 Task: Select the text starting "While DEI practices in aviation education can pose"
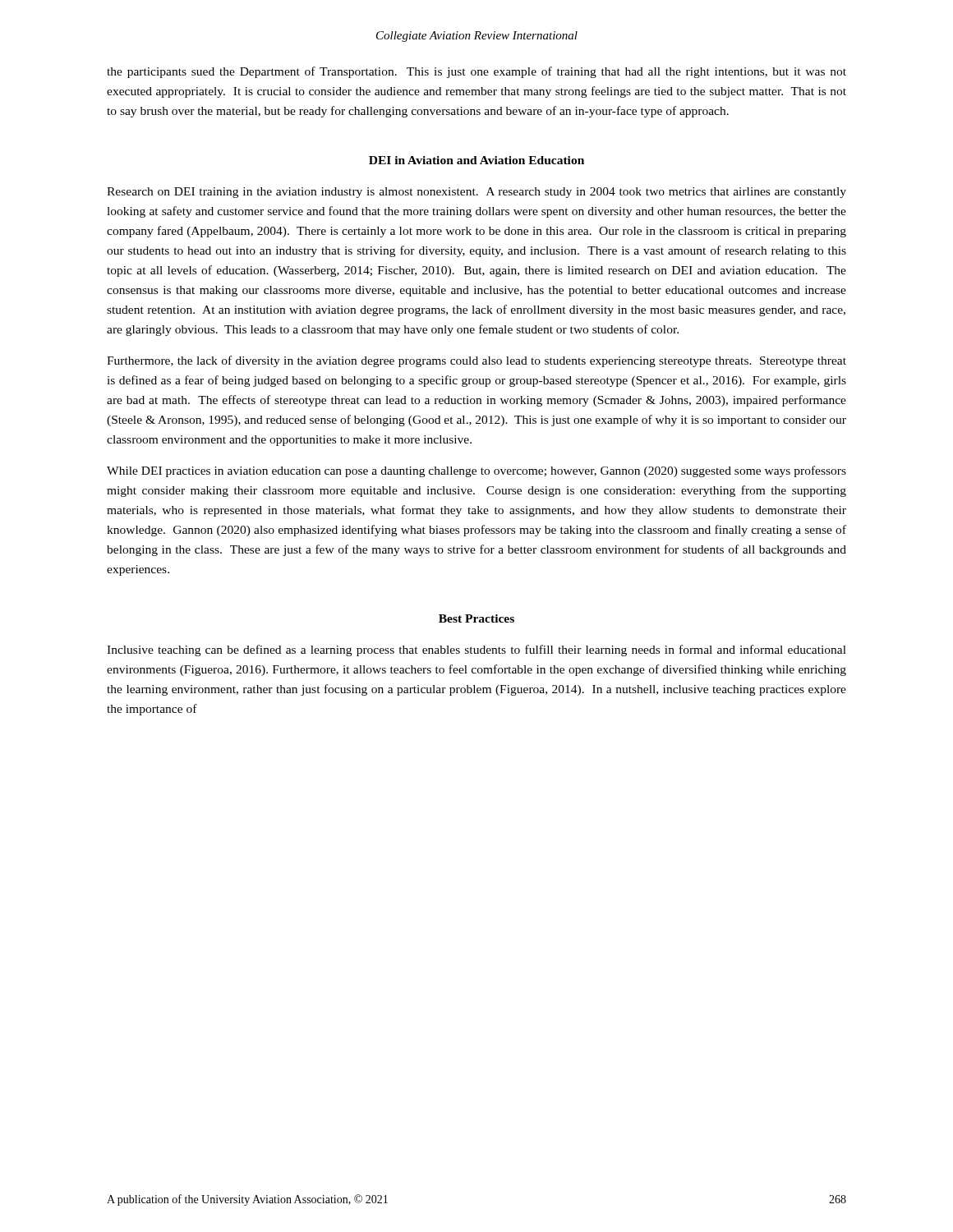coord(476,520)
